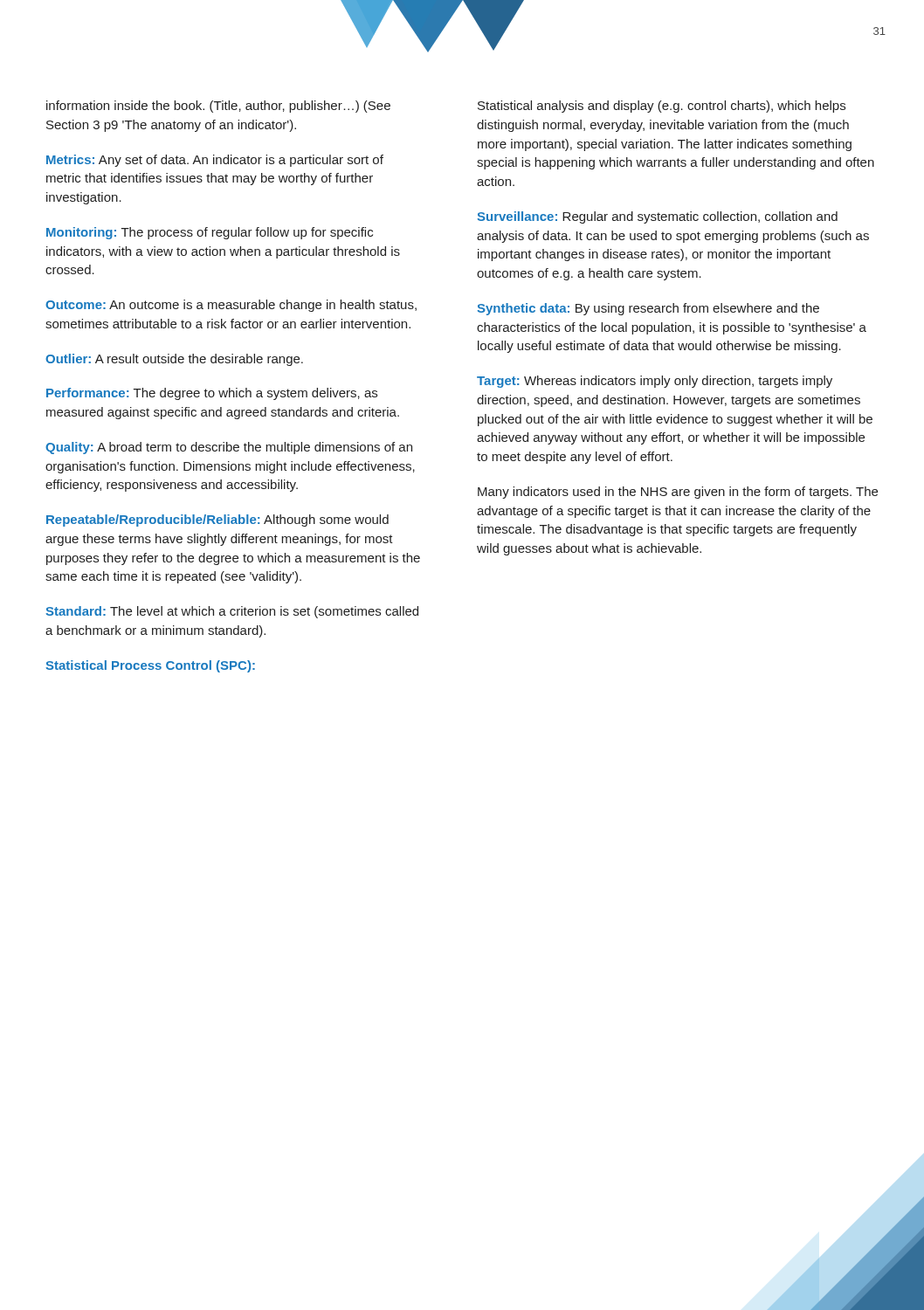Click on the text block containing "Synthetic data: By using research"
Screen dimensions: 1310x924
(x=672, y=327)
